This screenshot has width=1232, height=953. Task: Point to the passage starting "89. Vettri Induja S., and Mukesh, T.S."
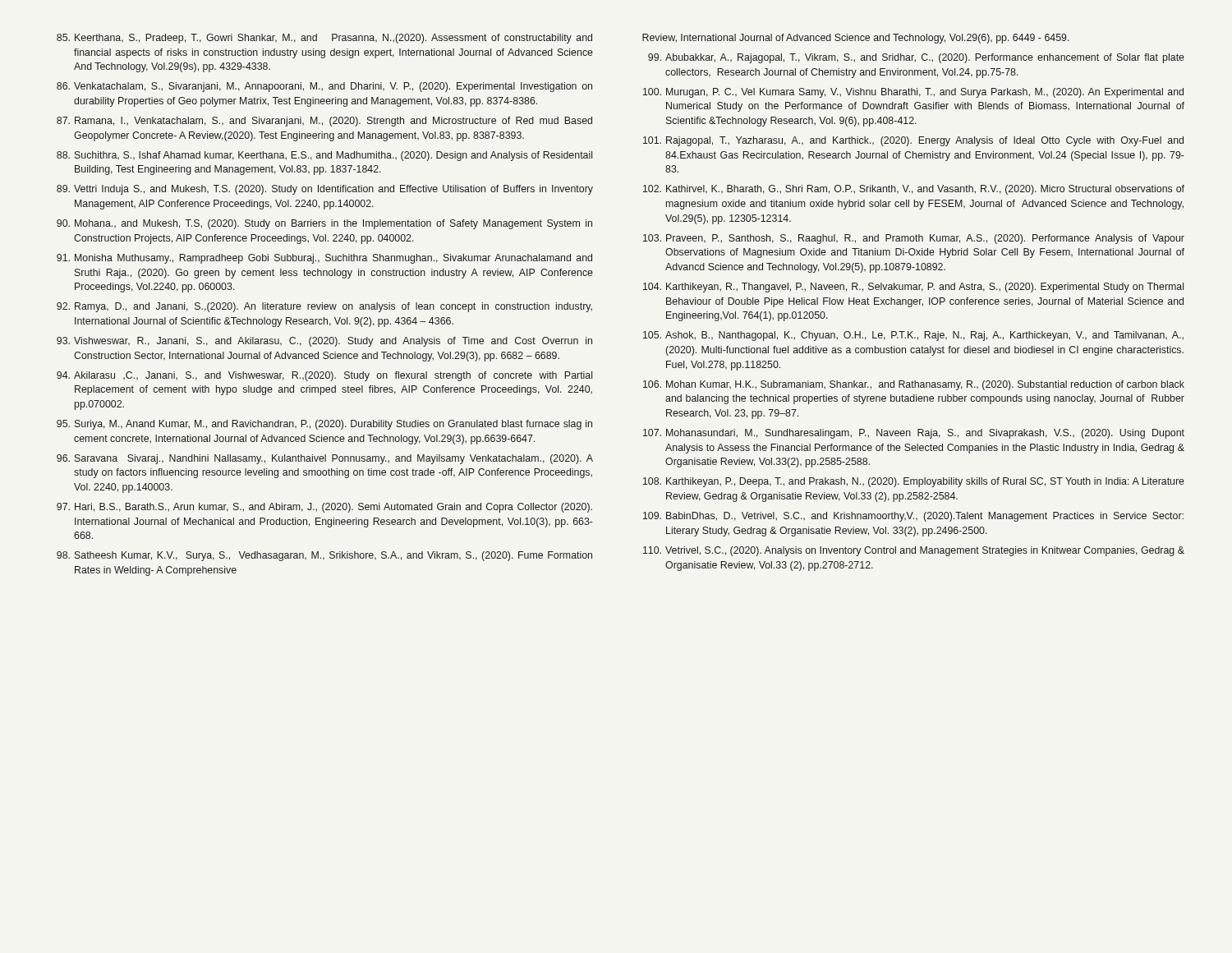tap(320, 197)
